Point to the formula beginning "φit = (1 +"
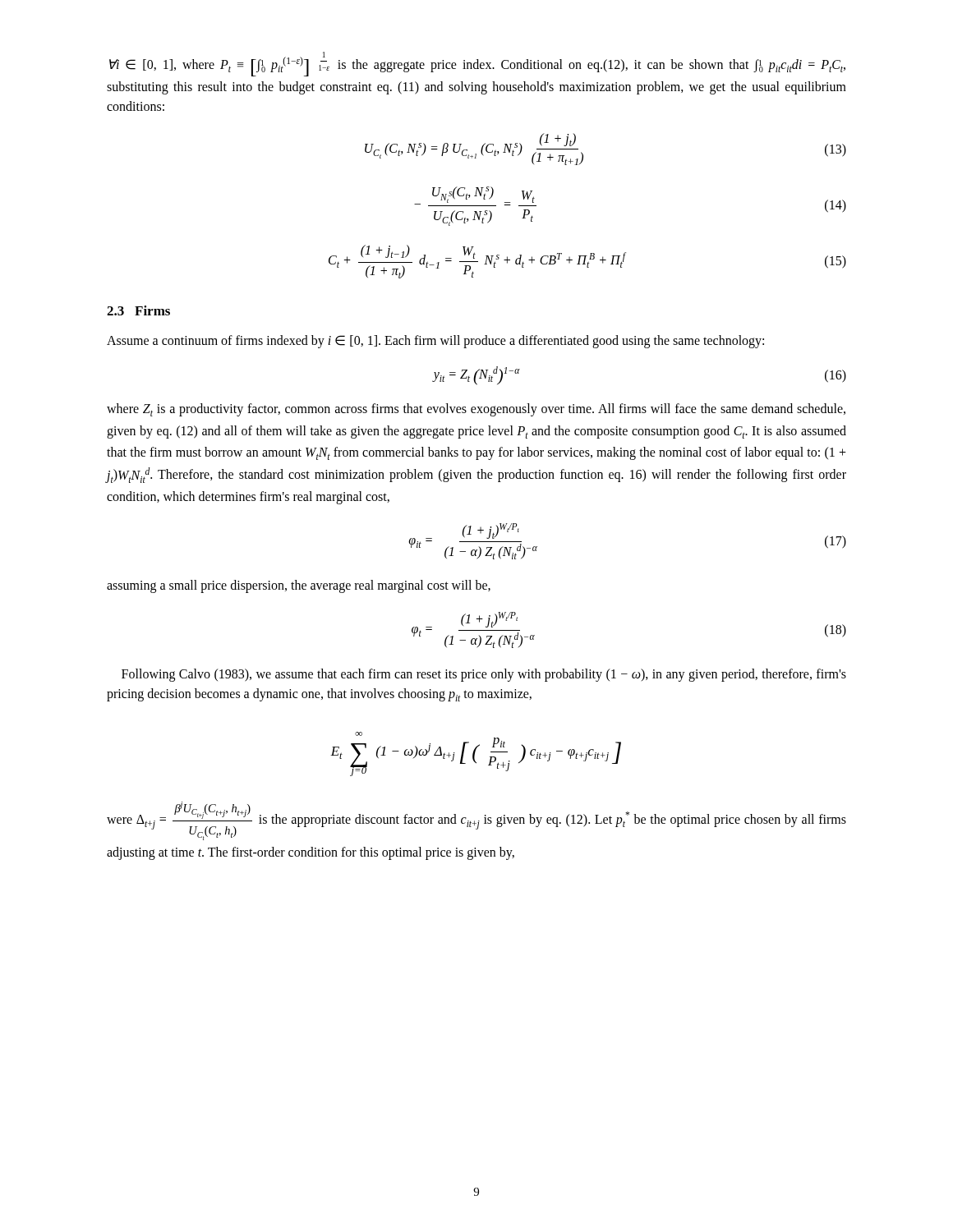The height and width of the screenshot is (1232, 953). [x=493, y=542]
